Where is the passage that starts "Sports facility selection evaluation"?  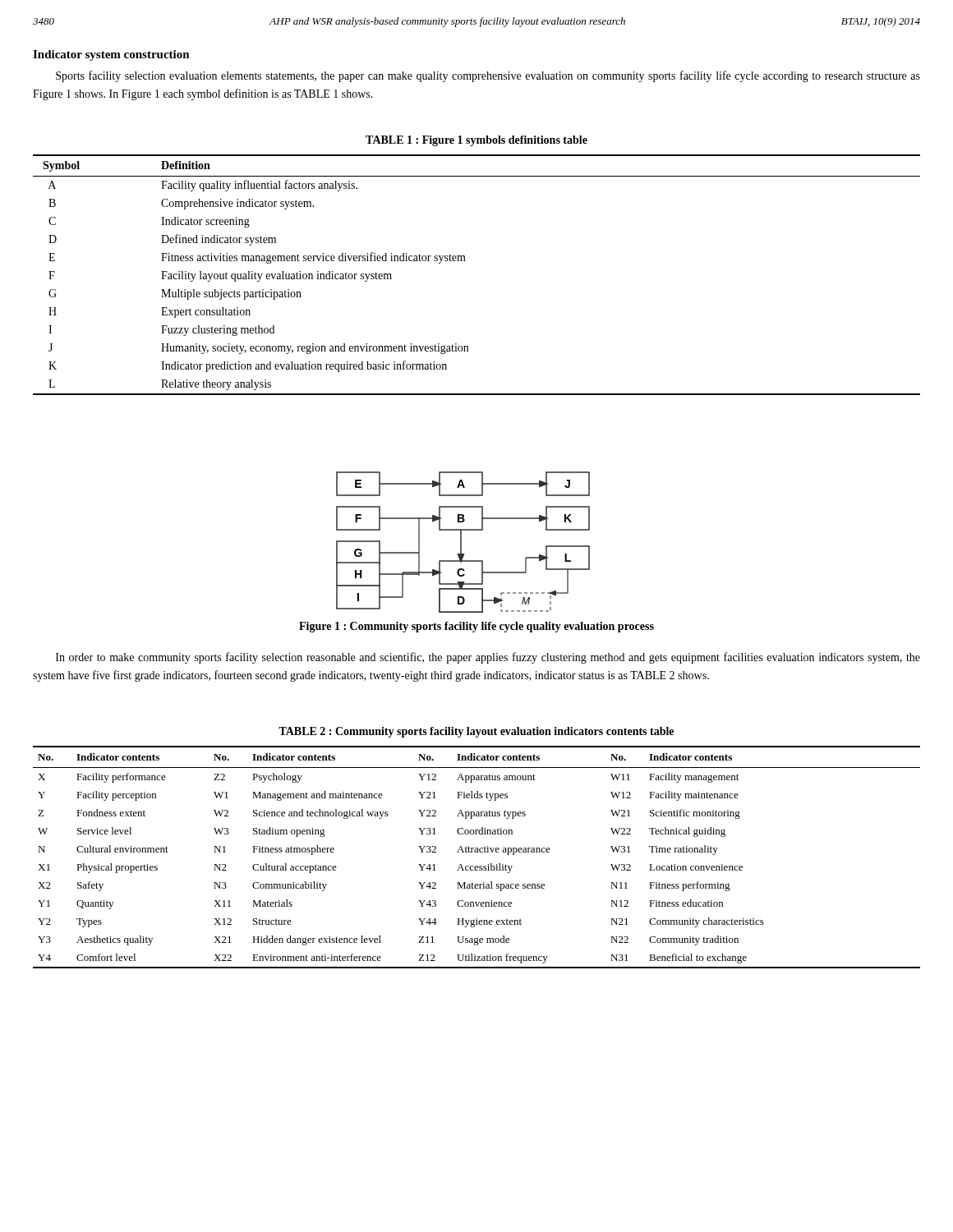tap(476, 85)
